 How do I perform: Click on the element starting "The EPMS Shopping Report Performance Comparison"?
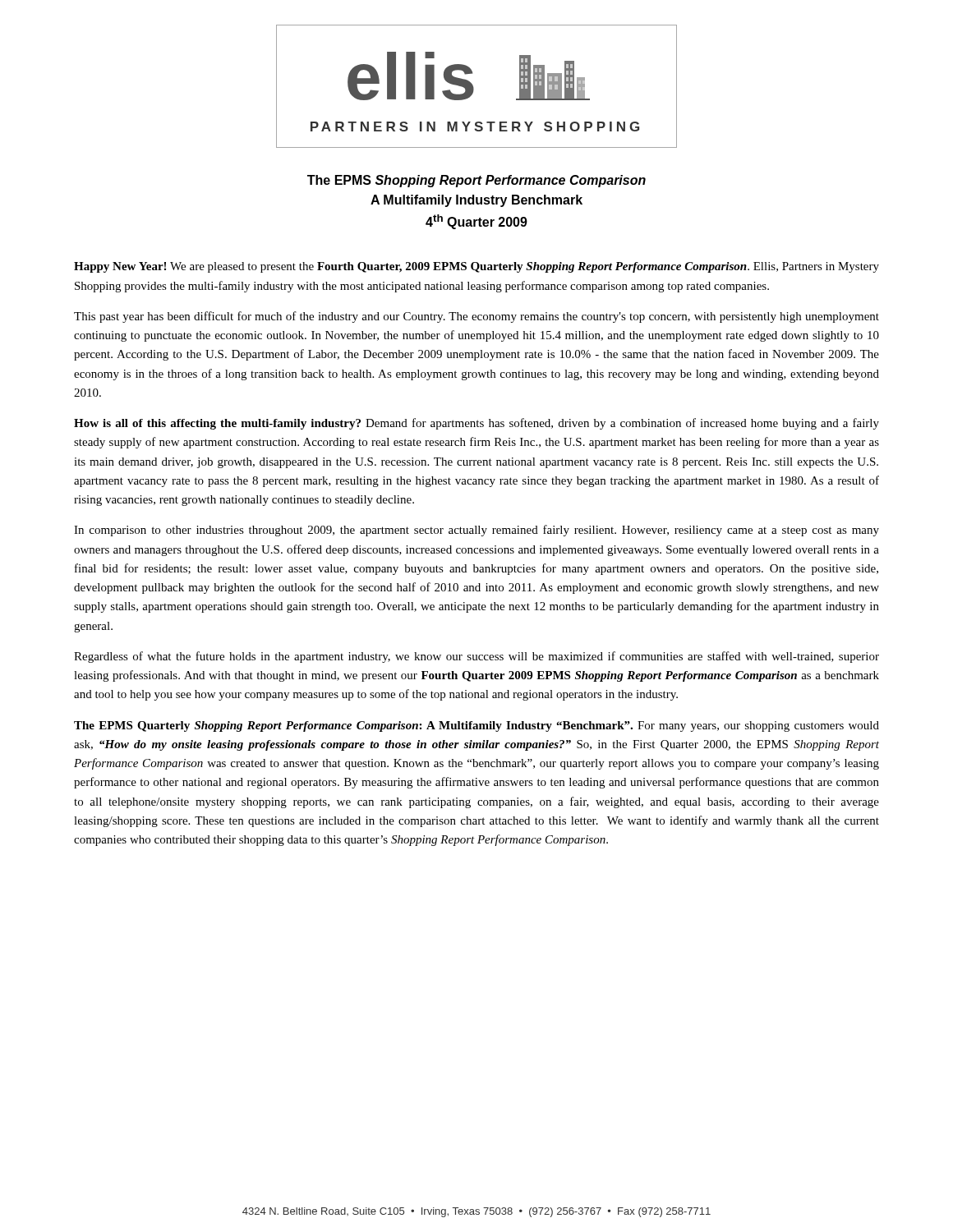(476, 202)
